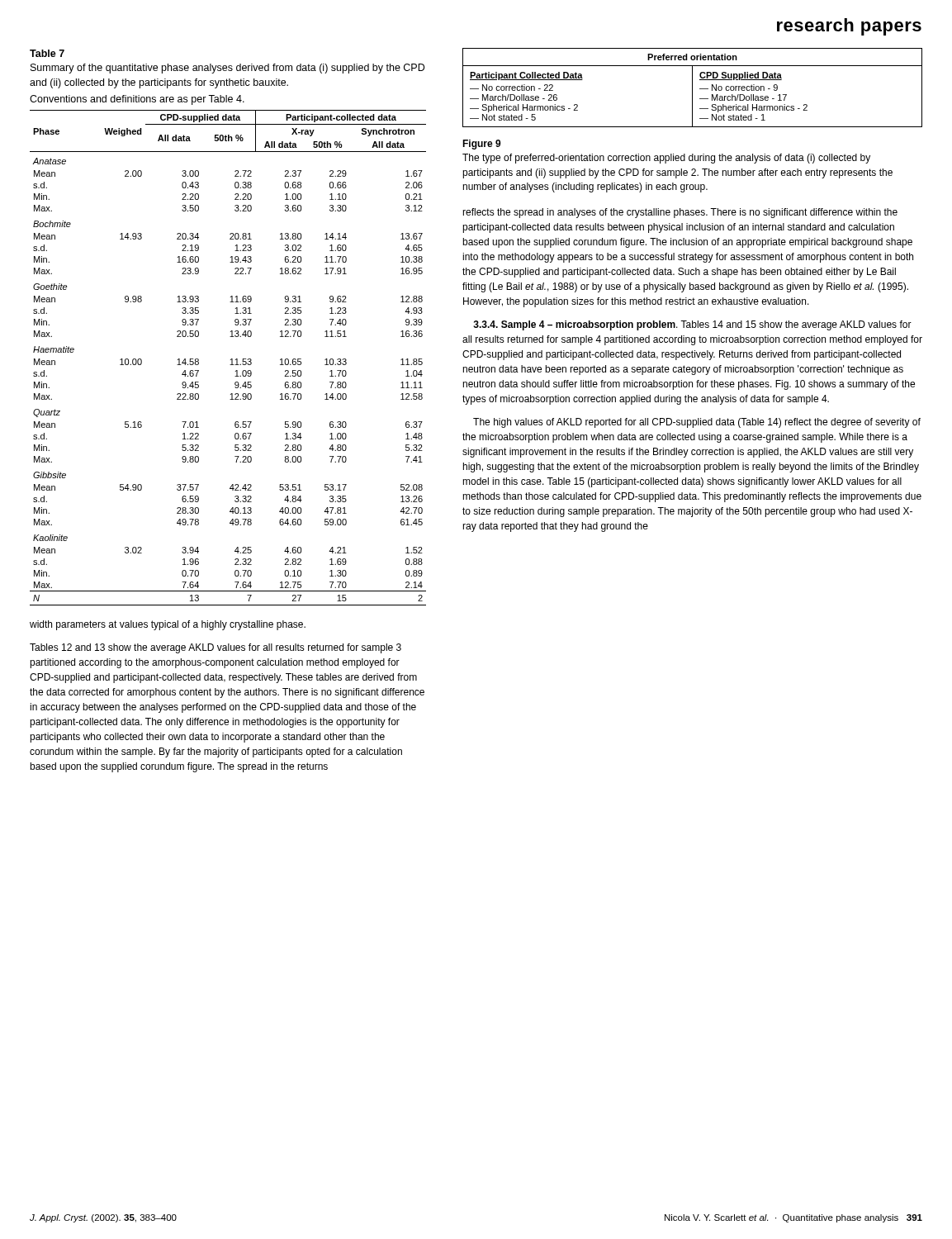952x1239 pixels.
Task: Locate the block of text that opens with "reflects the spread"
Action: (x=688, y=257)
